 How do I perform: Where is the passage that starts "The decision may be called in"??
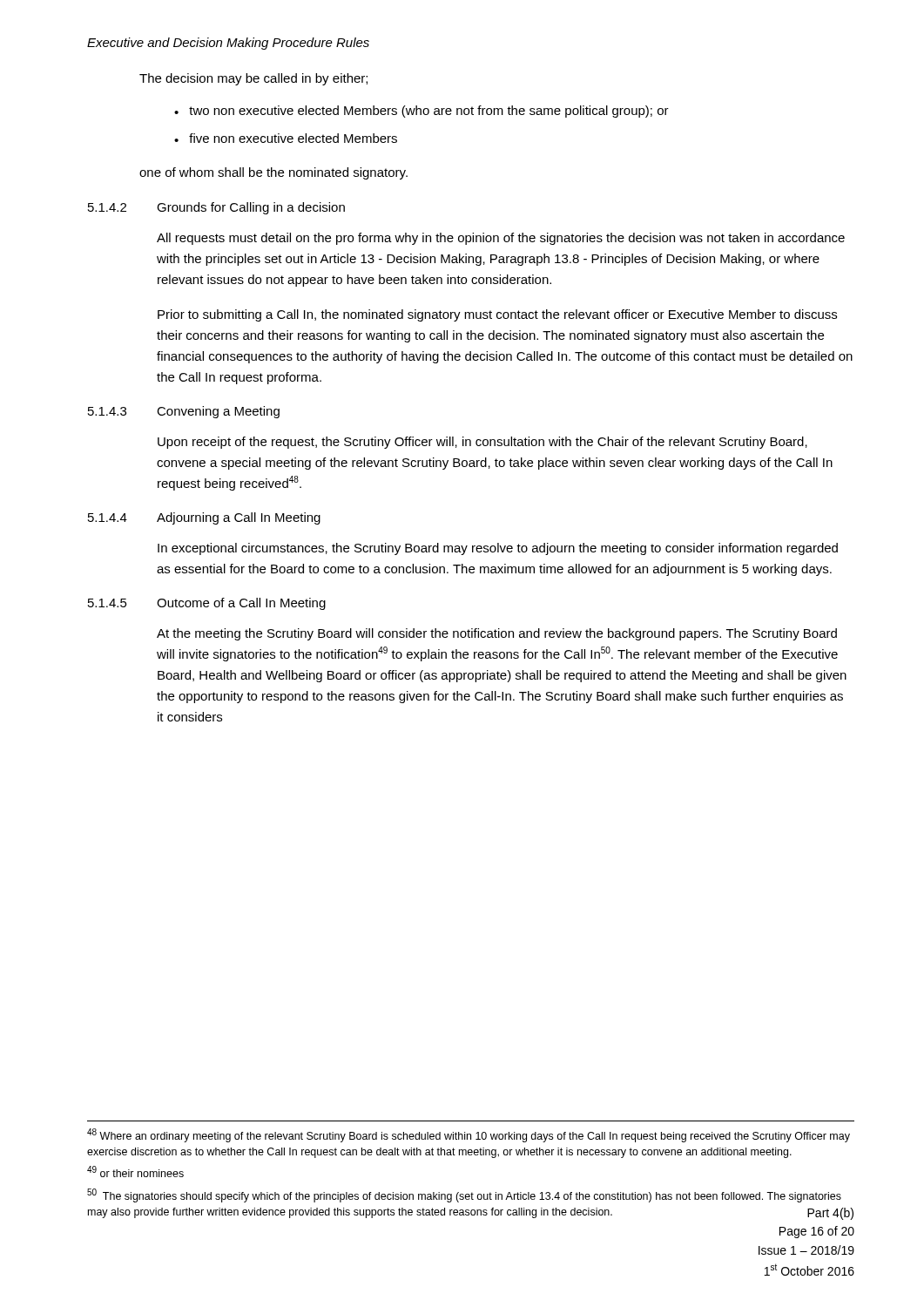(x=254, y=78)
